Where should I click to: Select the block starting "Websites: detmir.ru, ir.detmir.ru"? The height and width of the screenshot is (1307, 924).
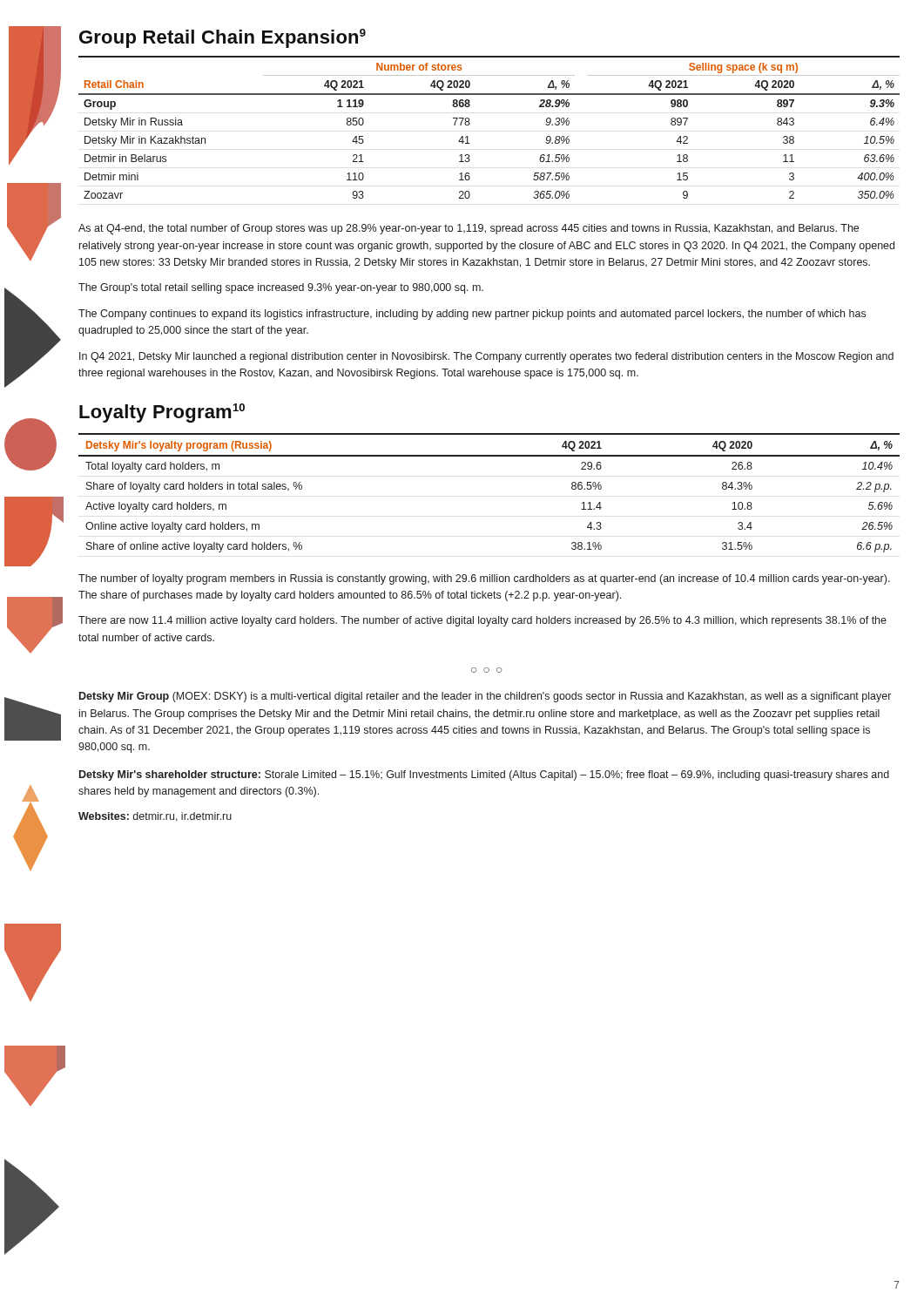(x=155, y=817)
